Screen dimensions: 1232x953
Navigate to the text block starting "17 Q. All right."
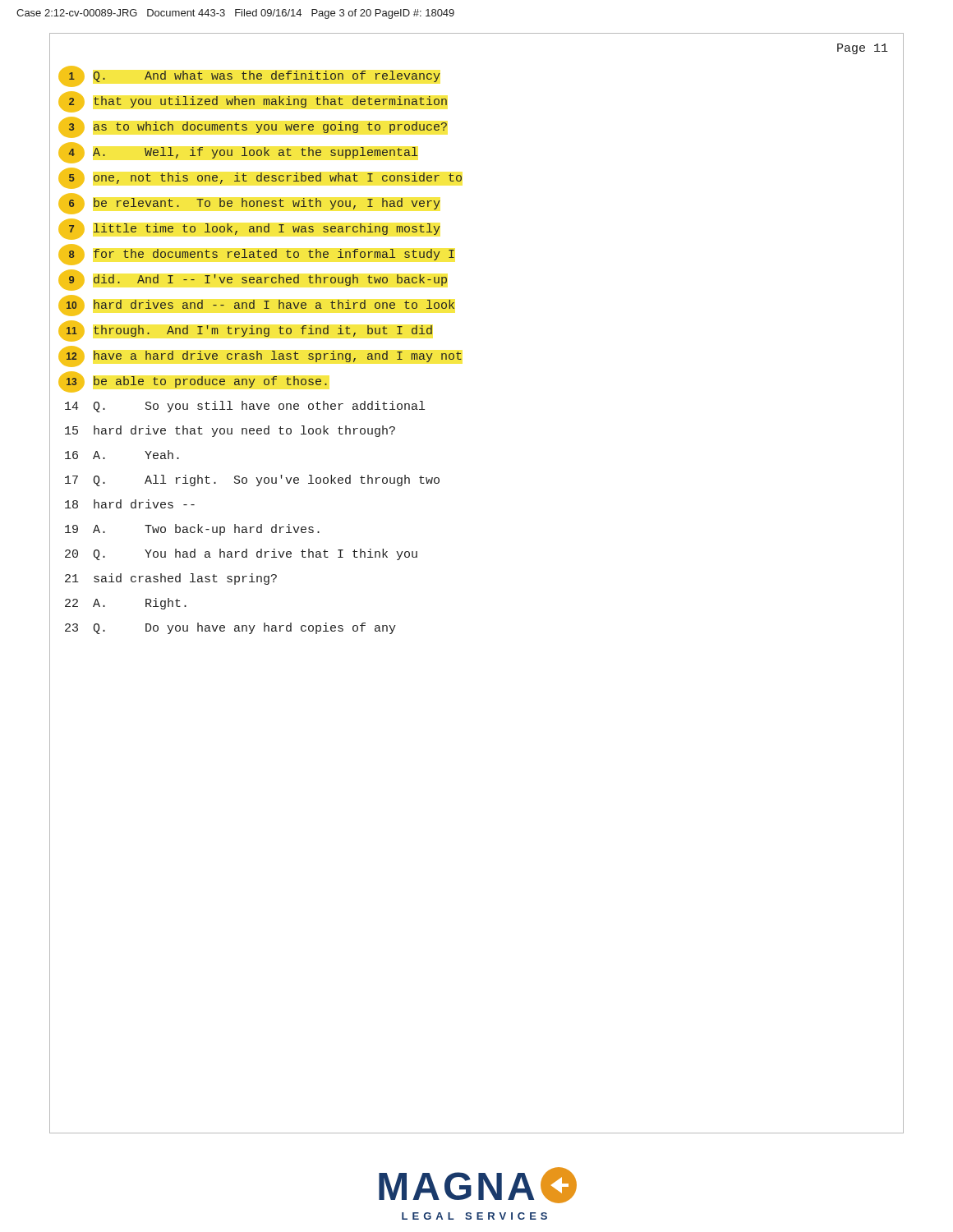(68, 480)
